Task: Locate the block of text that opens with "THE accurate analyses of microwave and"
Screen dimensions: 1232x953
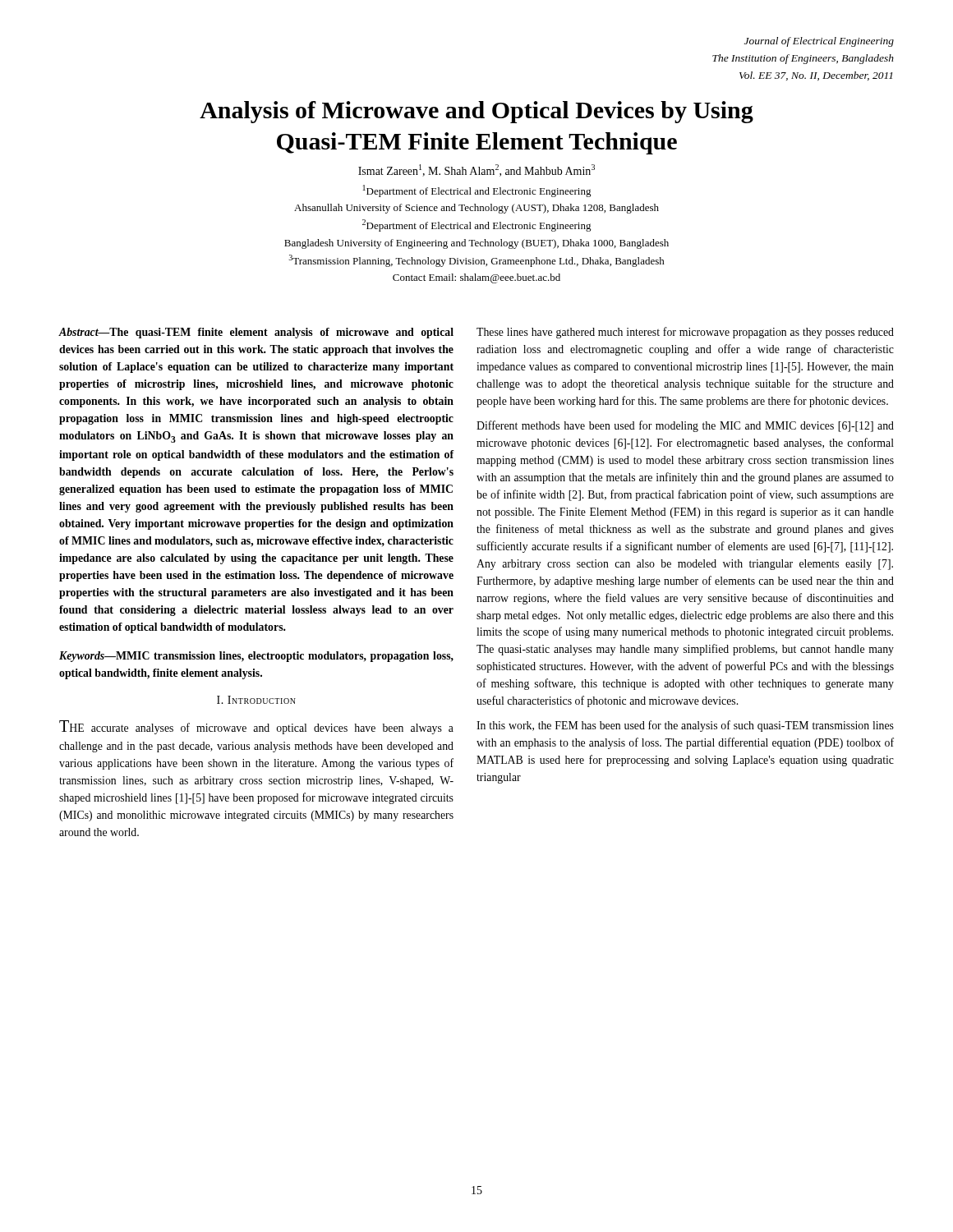Action: pyautogui.click(x=256, y=778)
